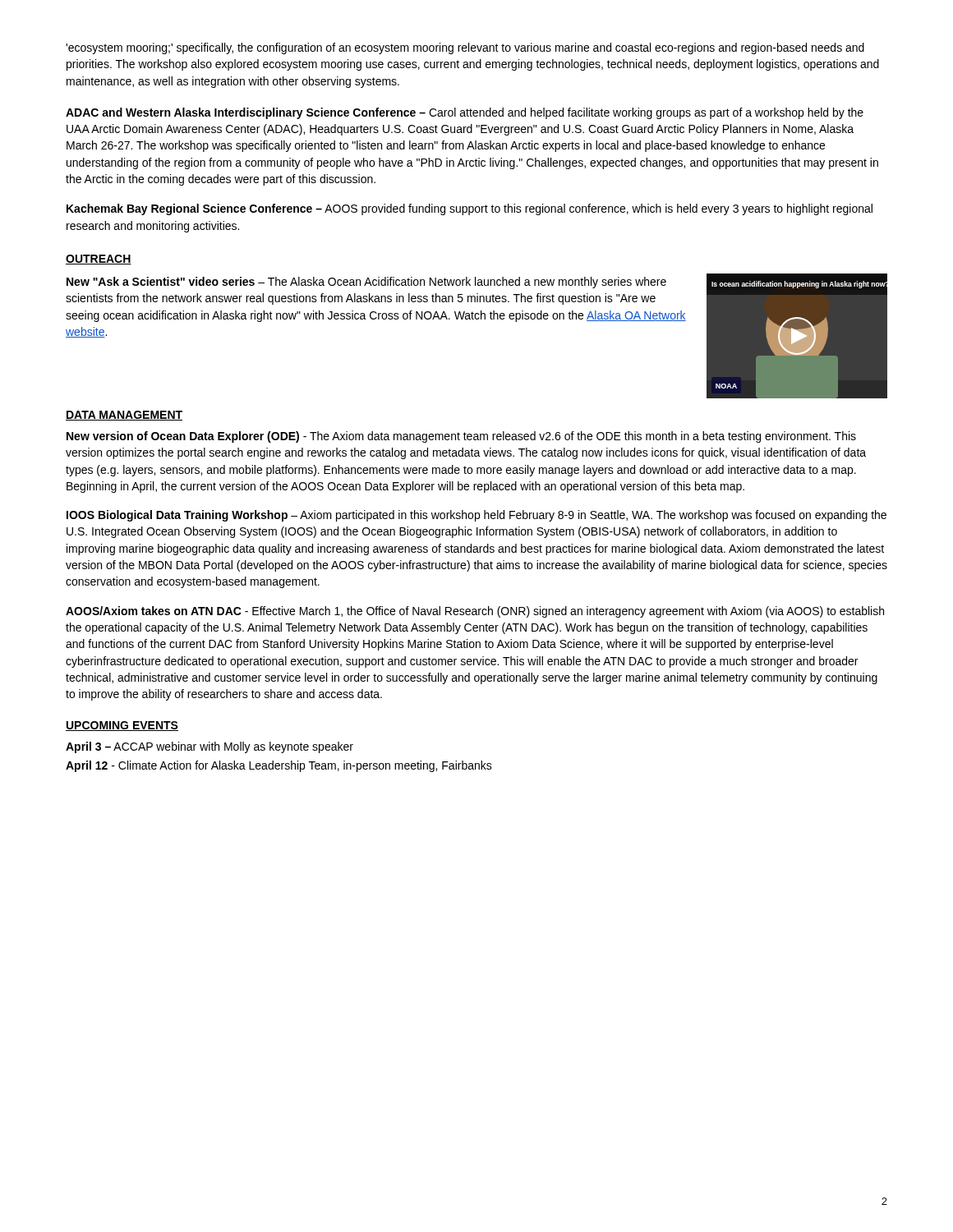Where does it say "DATA MANAGEMENT"?
953x1232 pixels.
124,415
